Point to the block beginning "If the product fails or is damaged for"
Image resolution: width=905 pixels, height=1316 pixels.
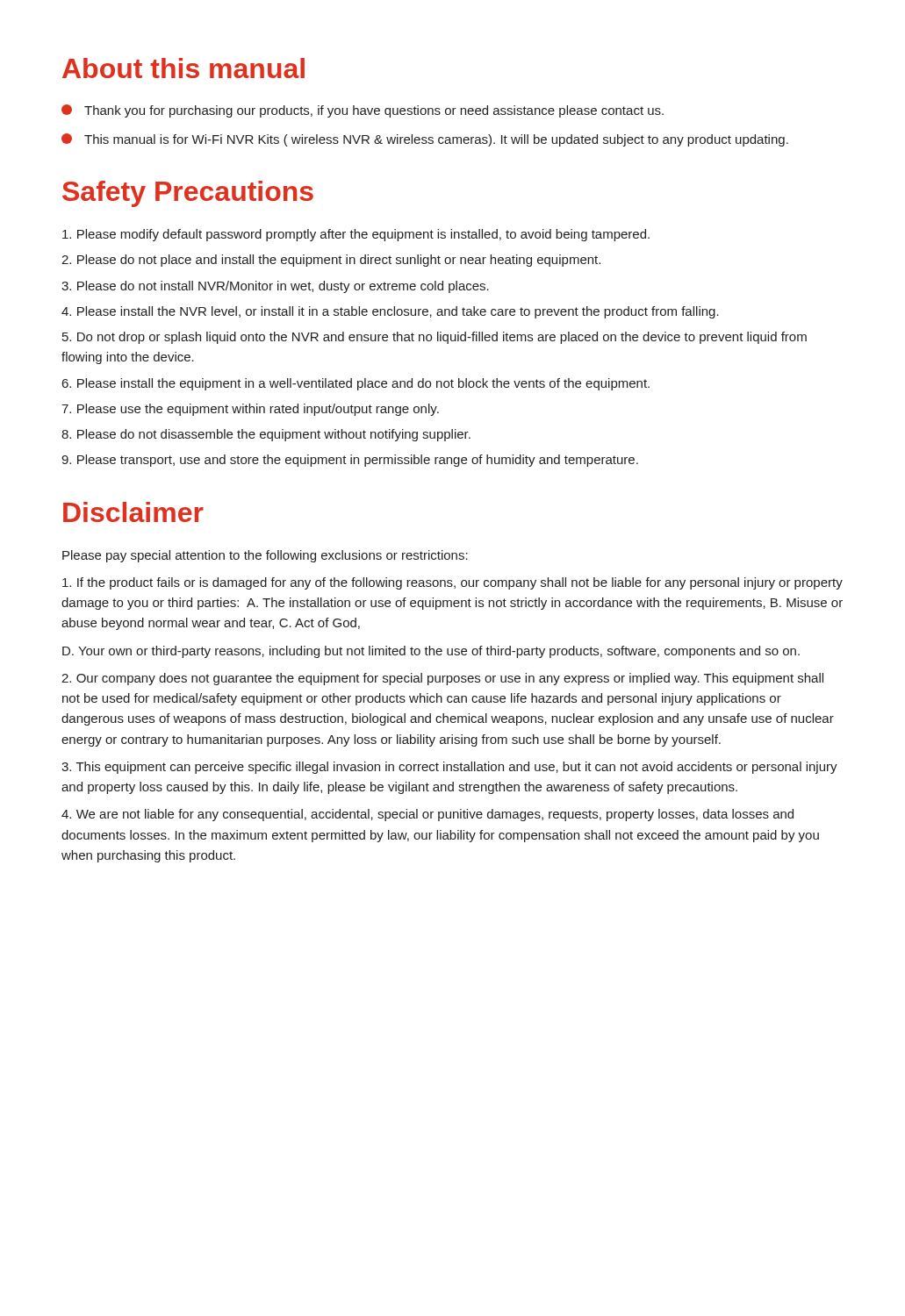click(x=452, y=602)
